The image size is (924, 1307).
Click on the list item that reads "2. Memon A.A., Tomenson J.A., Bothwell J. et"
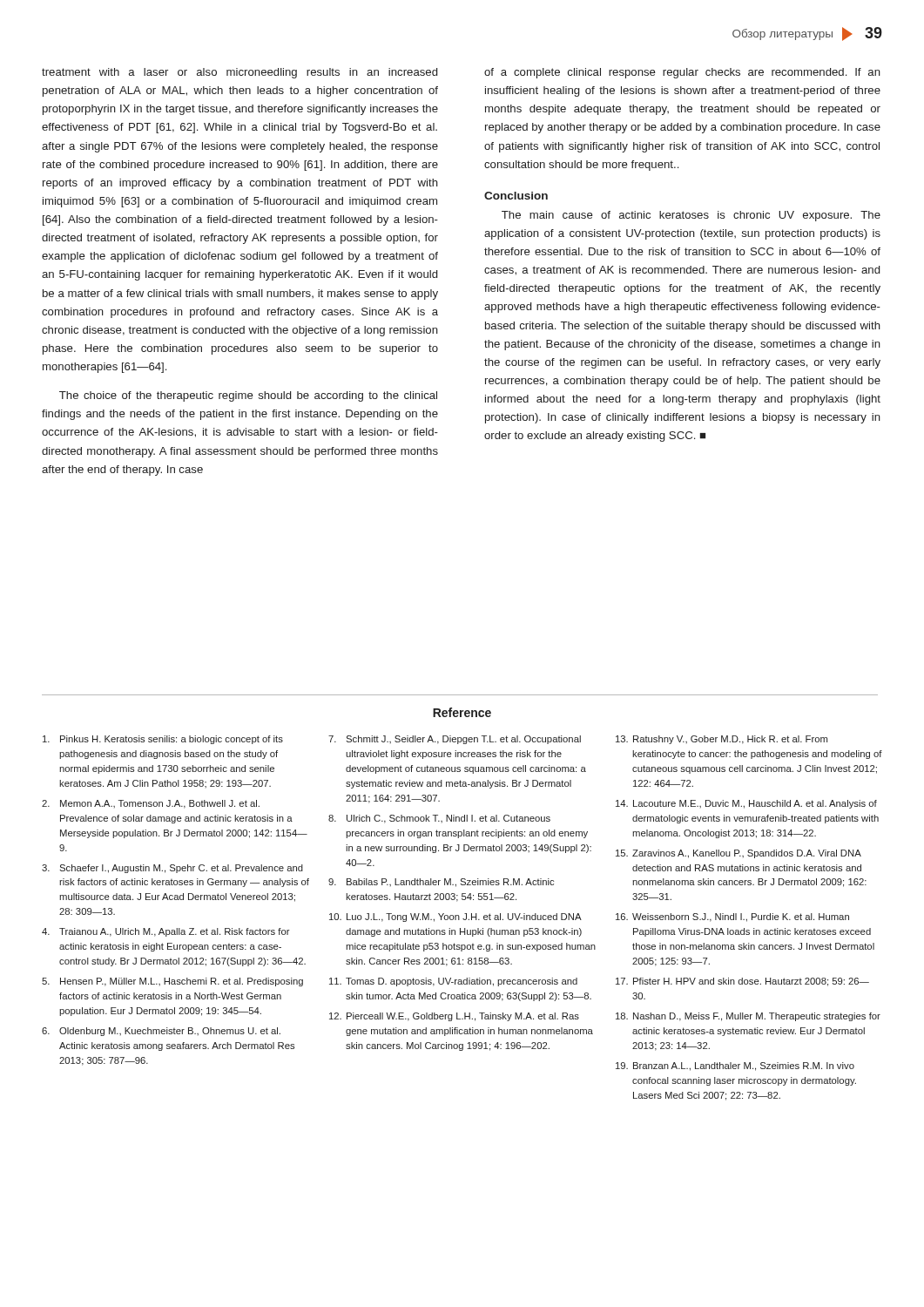click(175, 826)
